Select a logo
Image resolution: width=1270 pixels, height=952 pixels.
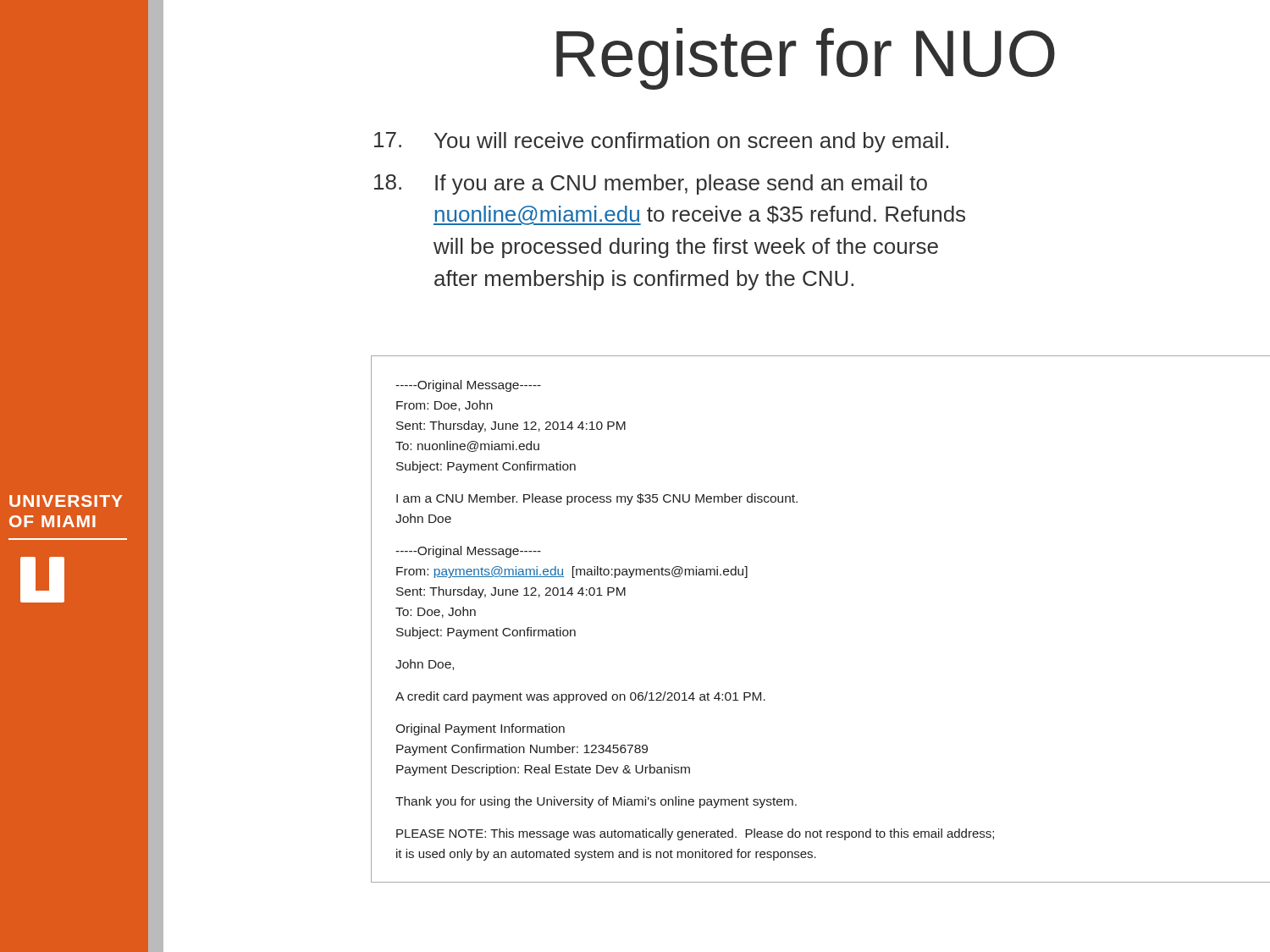[74, 555]
